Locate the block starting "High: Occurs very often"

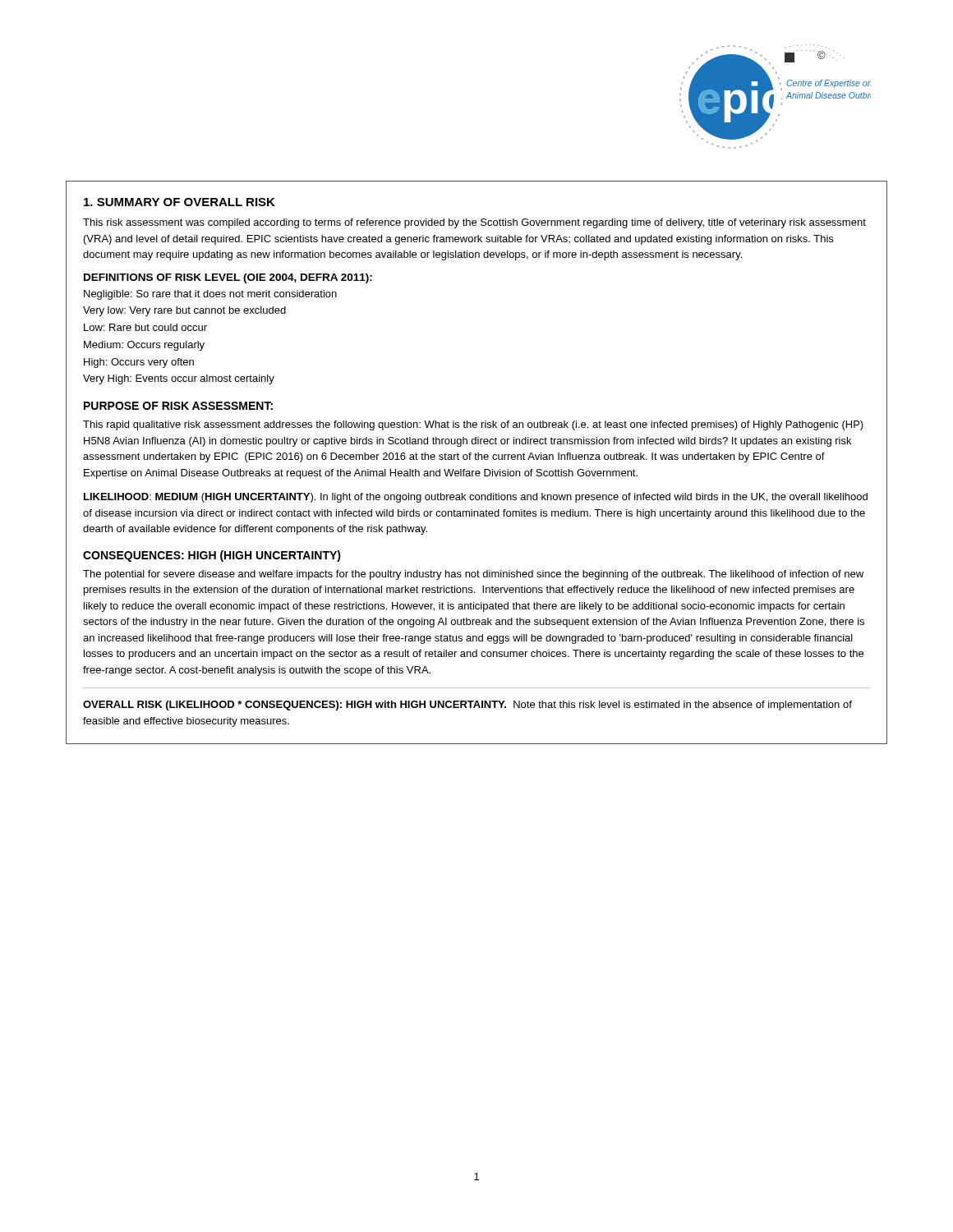[x=139, y=362]
